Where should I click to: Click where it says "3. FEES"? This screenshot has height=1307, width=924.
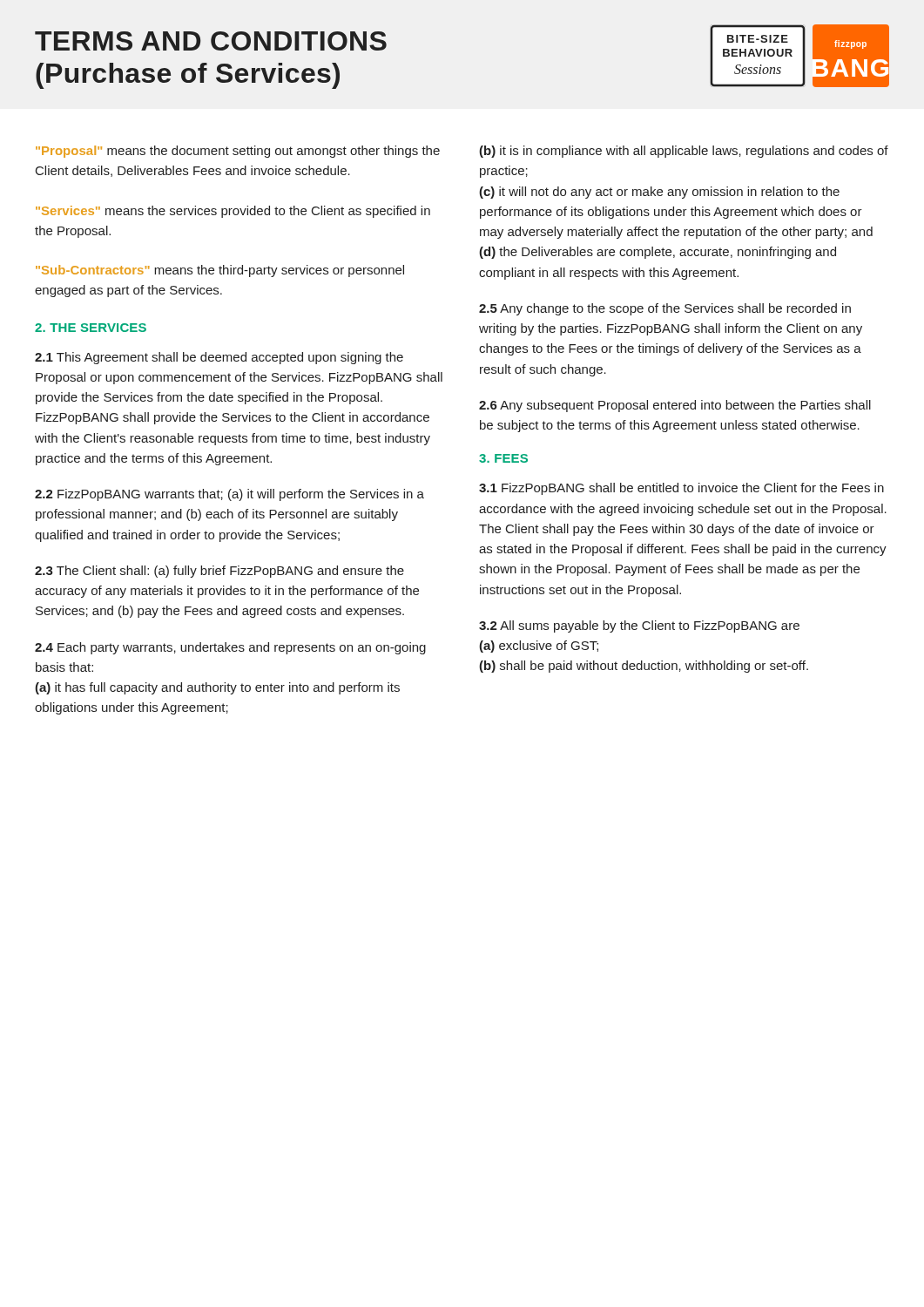coord(504,458)
